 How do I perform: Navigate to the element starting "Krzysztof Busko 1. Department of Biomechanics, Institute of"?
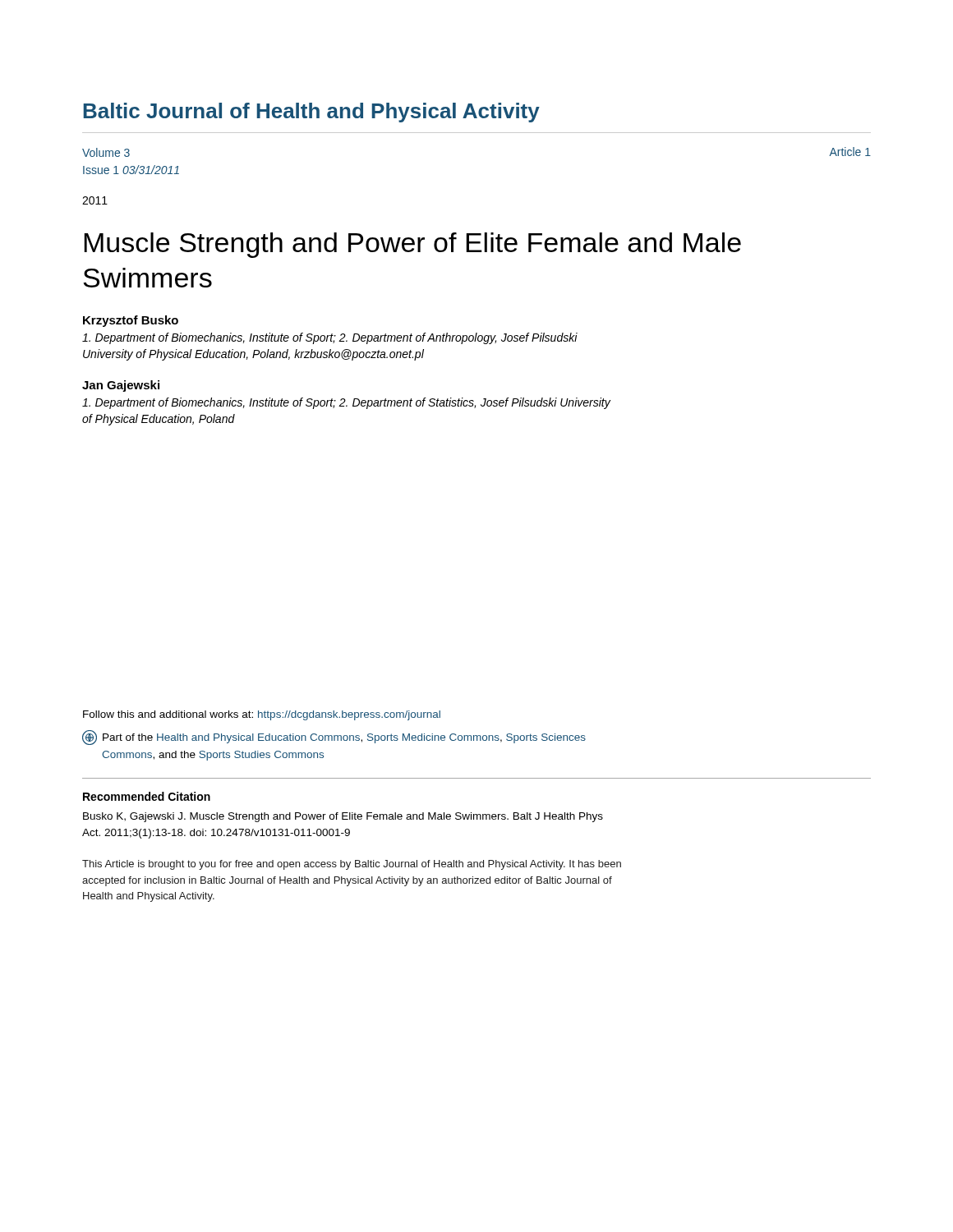(x=476, y=338)
